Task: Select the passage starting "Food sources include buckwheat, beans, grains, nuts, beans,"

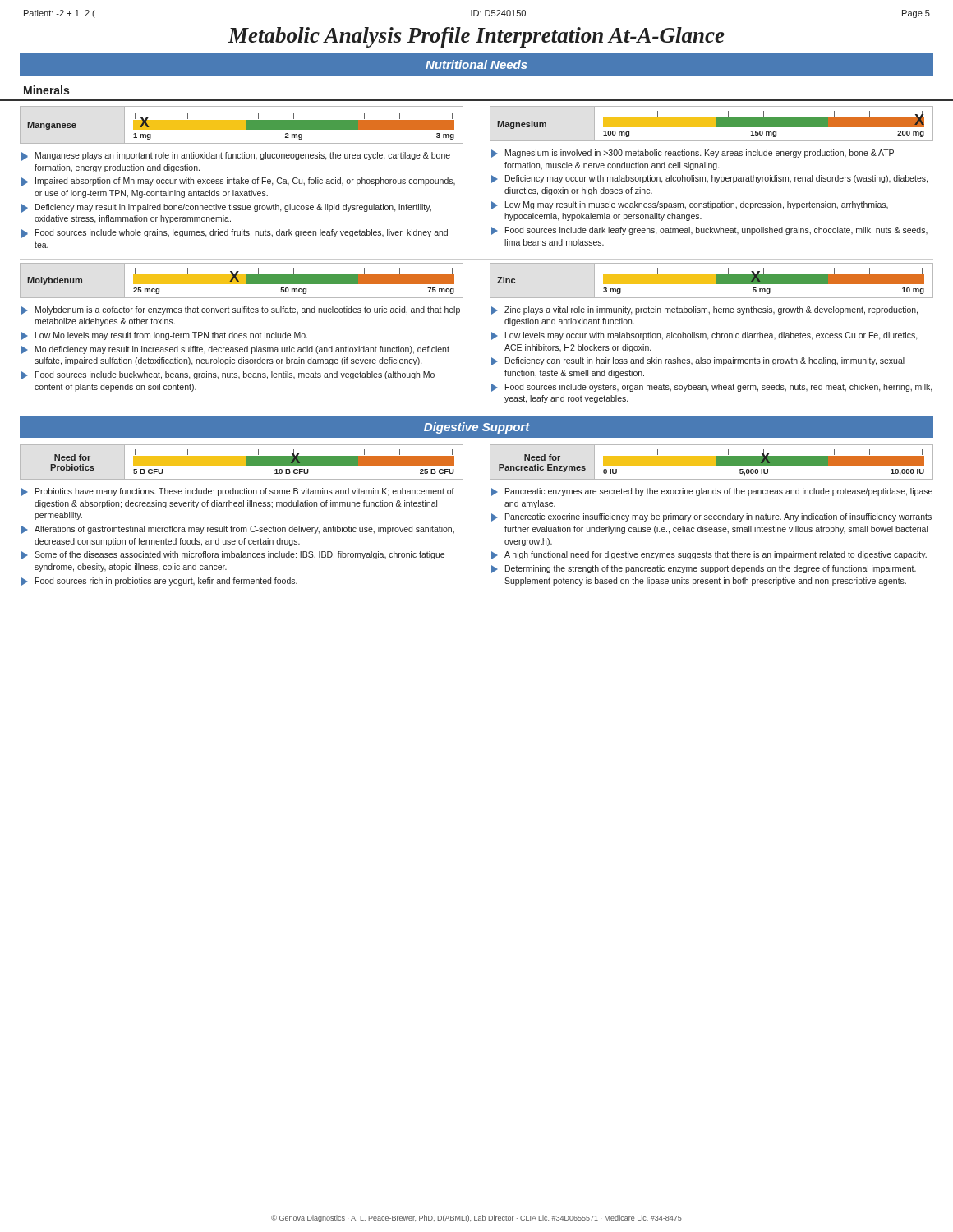Action: pyautogui.click(x=228, y=381)
